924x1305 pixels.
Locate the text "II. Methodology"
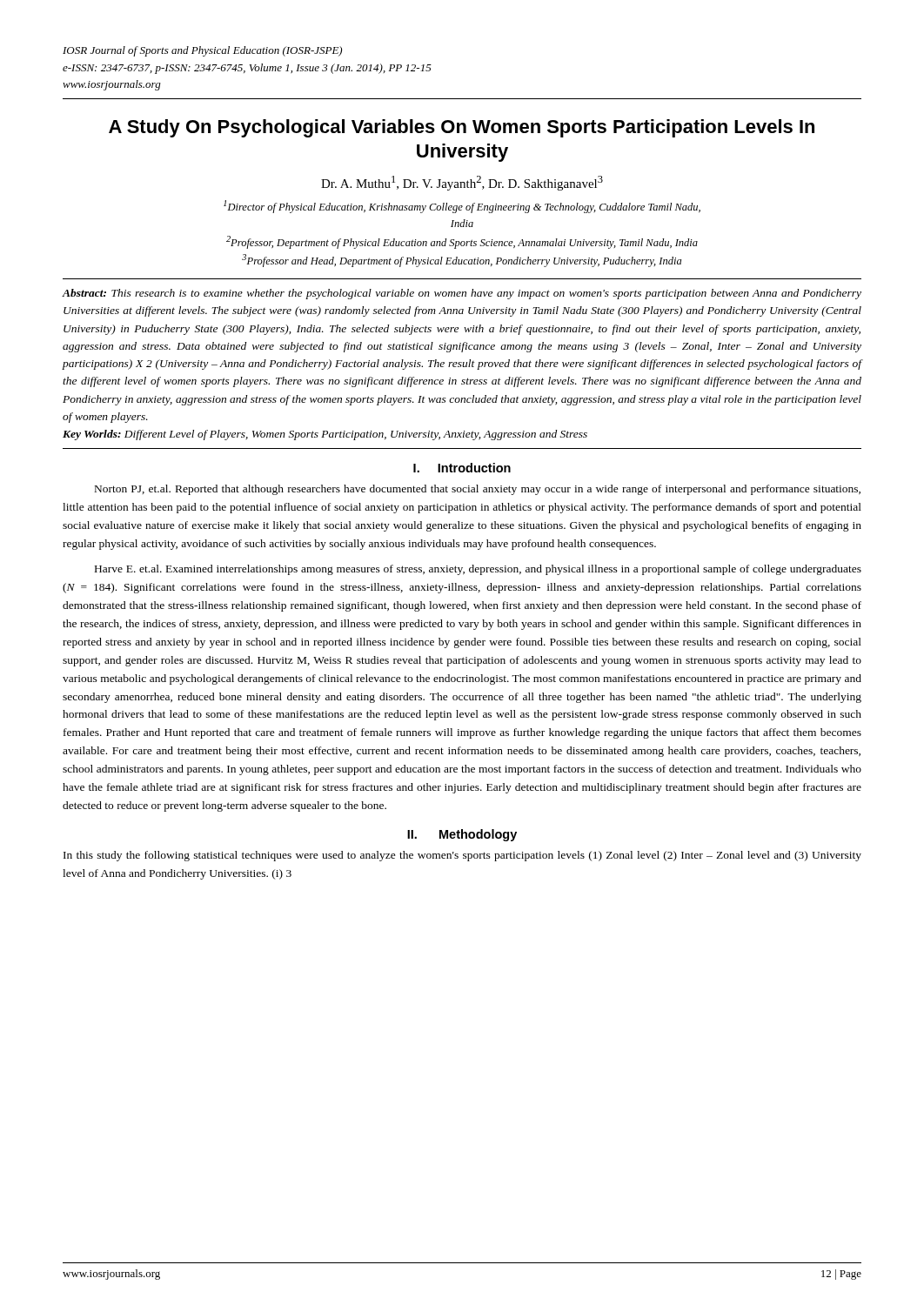coord(462,834)
